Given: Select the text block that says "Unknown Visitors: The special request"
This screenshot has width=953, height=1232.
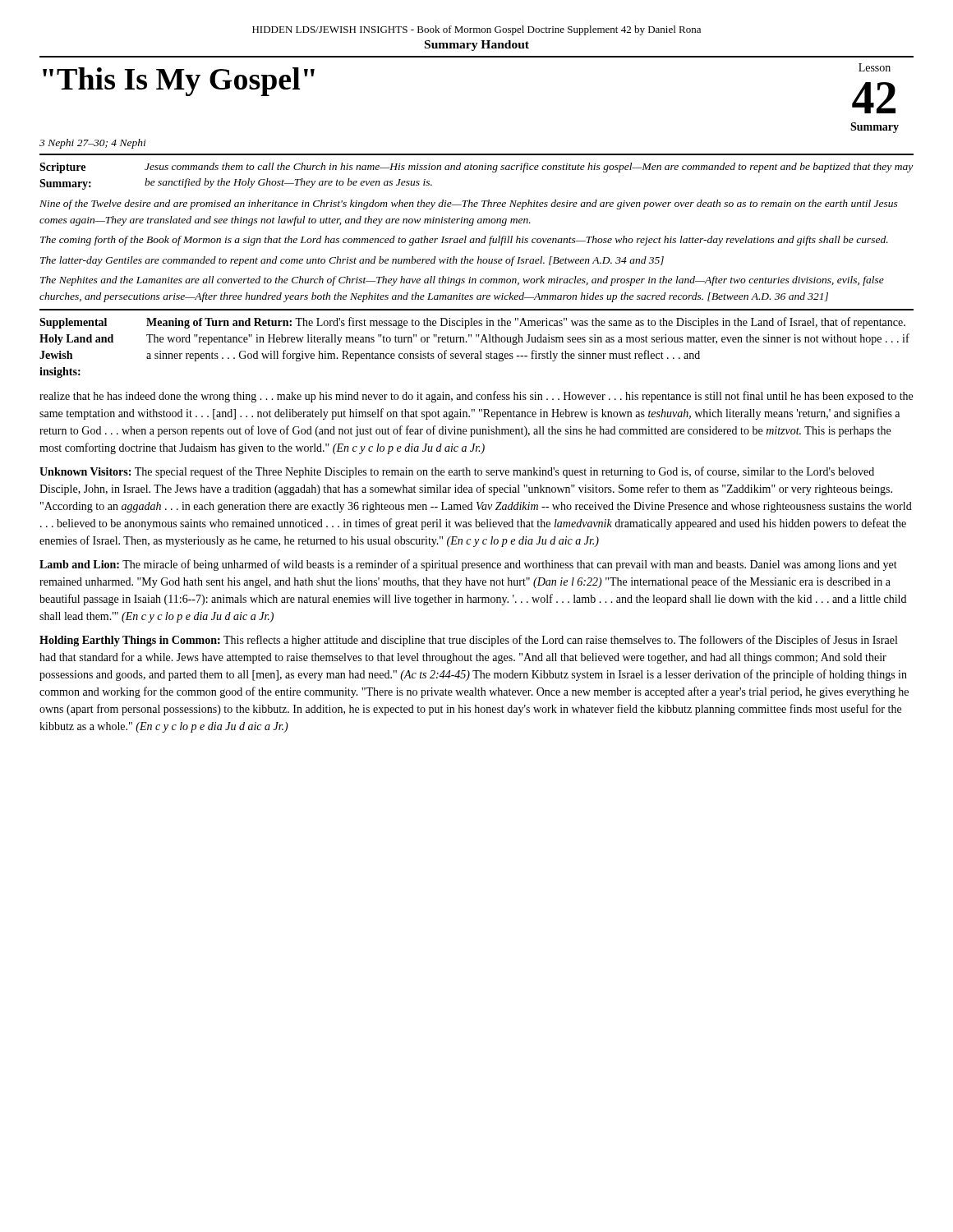Looking at the screenshot, I should pos(476,506).
